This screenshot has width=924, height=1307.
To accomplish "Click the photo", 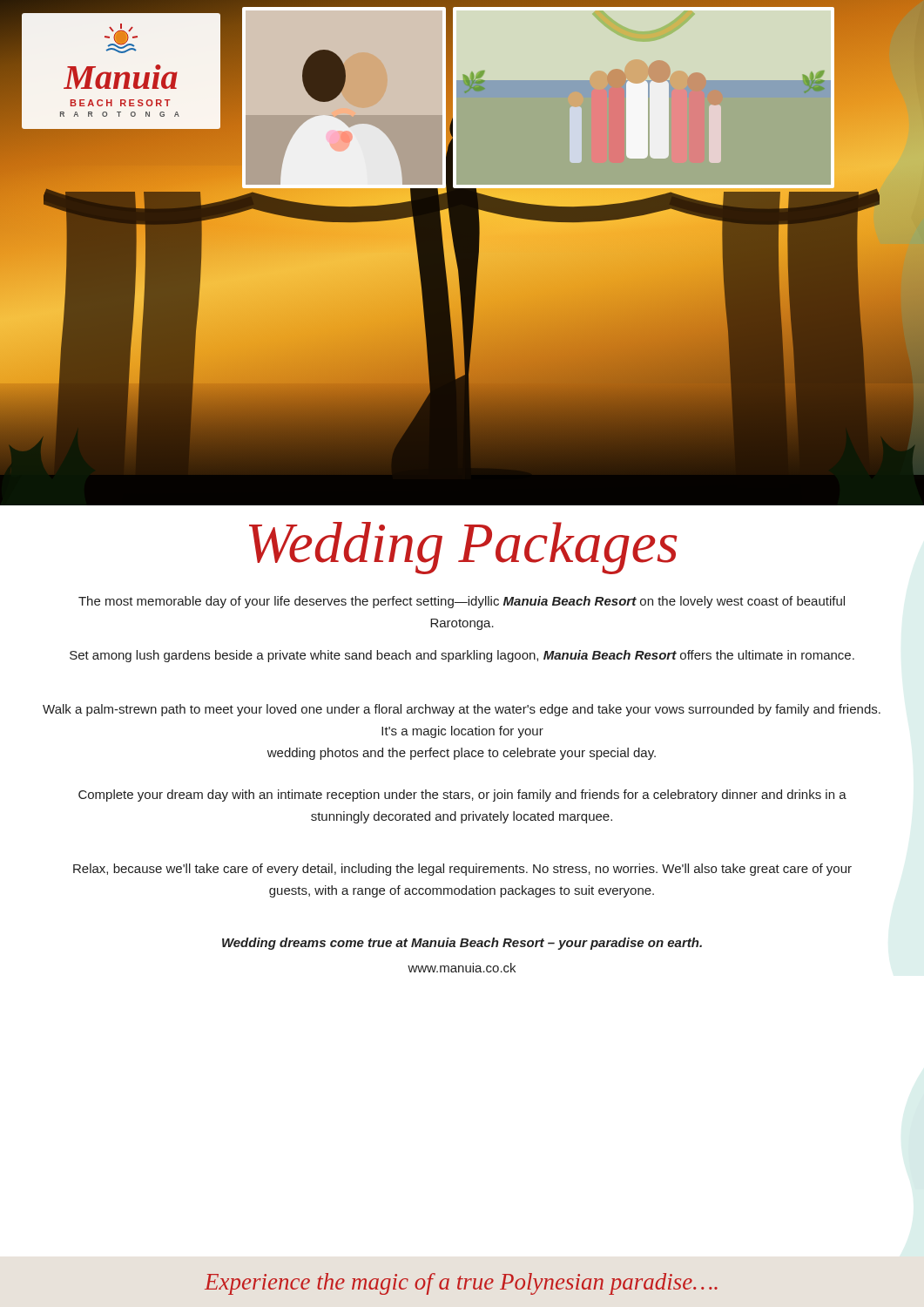I will tap(462, 253).
